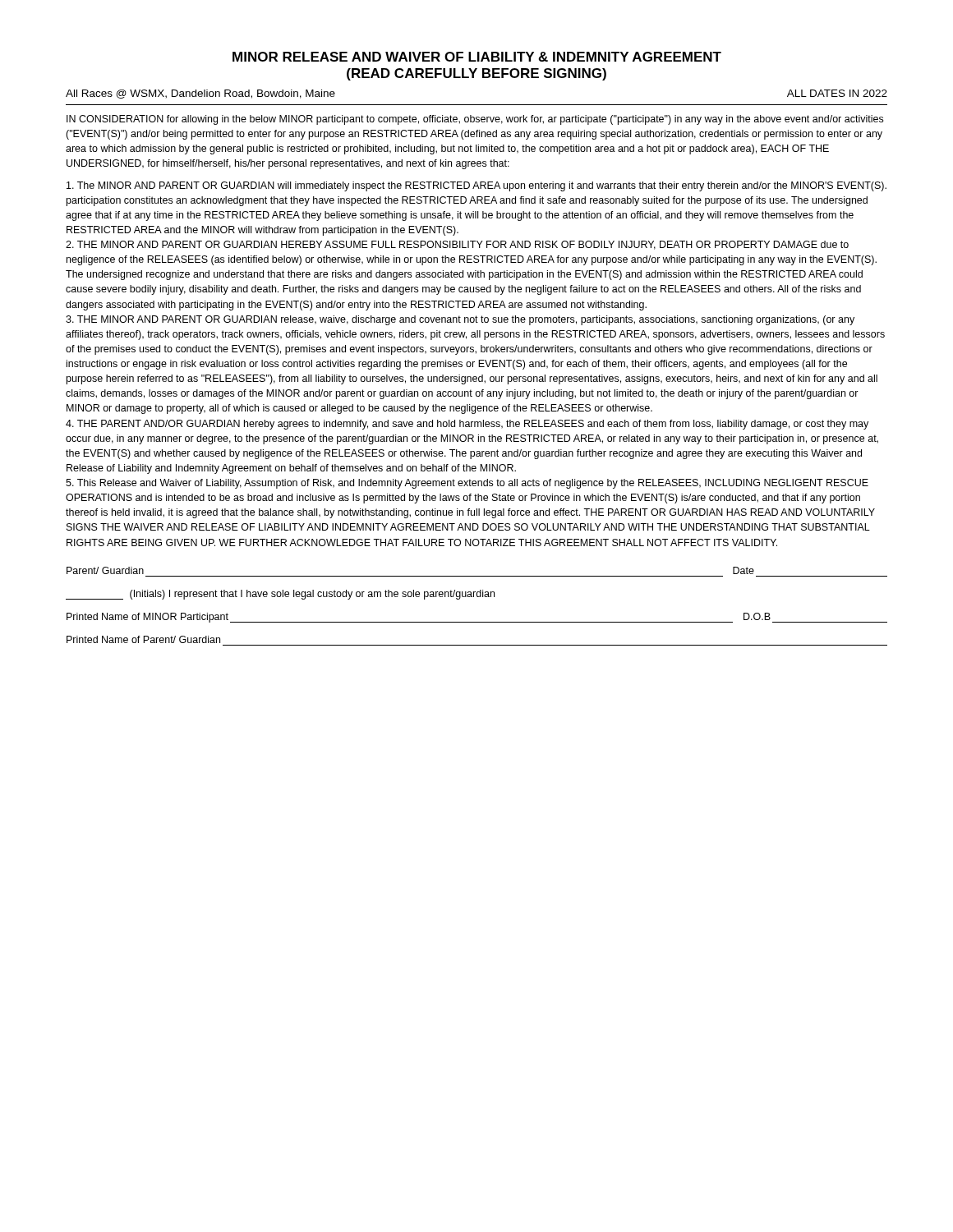The image size is (953, 1232).
Task: Navigate to the block starting "MINOR RELEASE AND WAIVER OF"
Action: tap(476, 66)
